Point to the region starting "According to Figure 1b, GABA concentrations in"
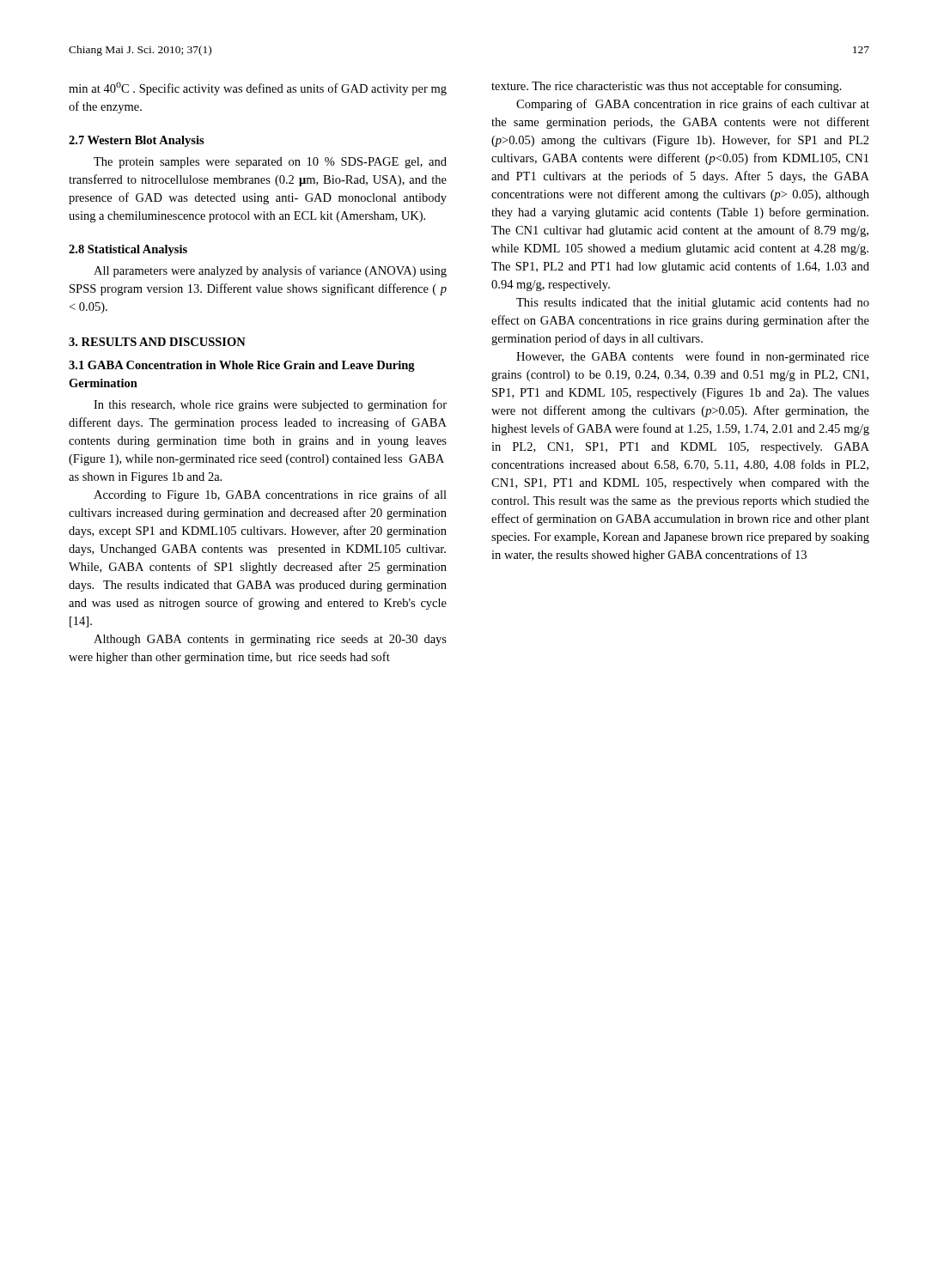 [258, 558]
